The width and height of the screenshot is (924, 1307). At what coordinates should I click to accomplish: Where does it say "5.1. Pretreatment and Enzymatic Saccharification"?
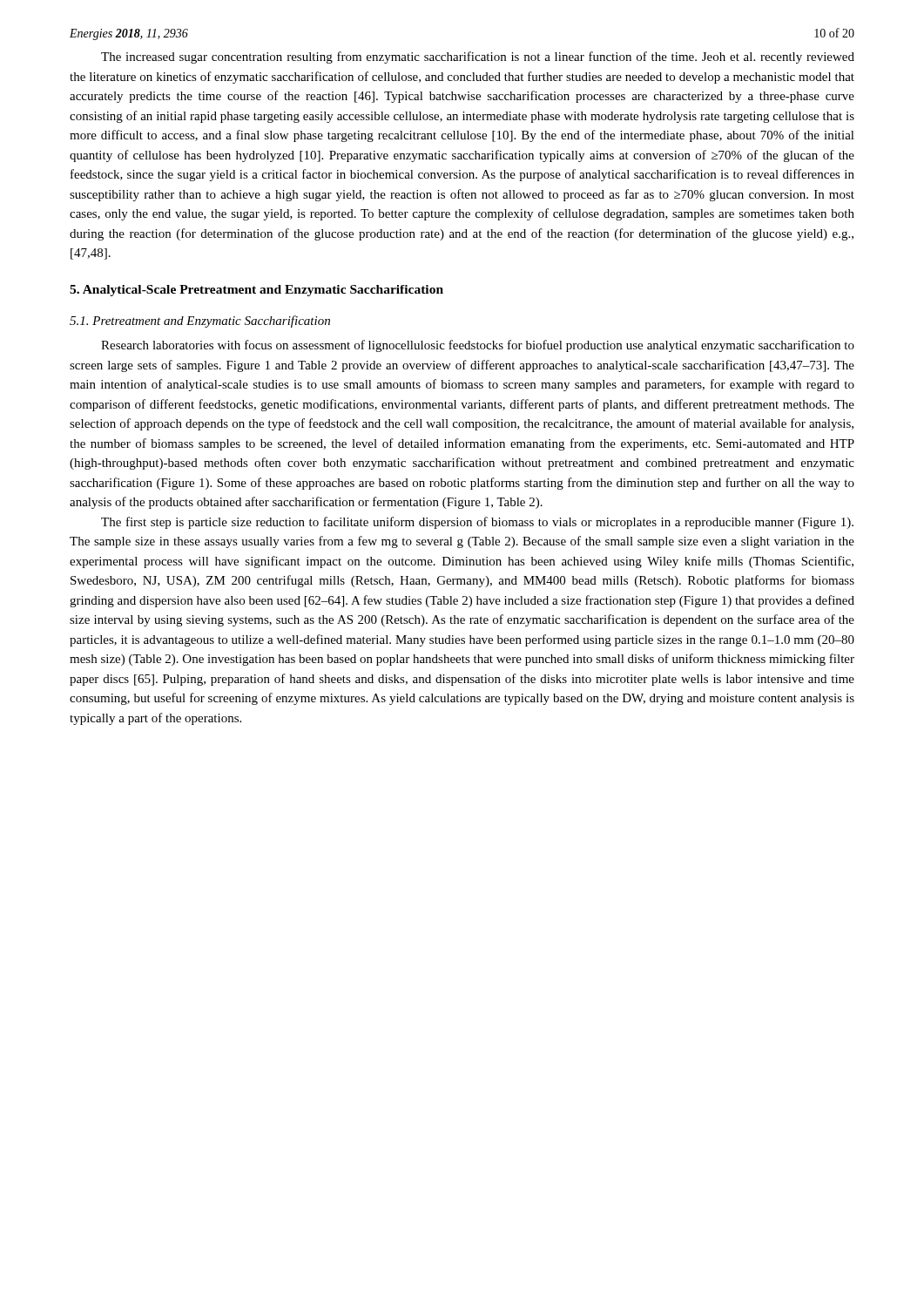200,320
